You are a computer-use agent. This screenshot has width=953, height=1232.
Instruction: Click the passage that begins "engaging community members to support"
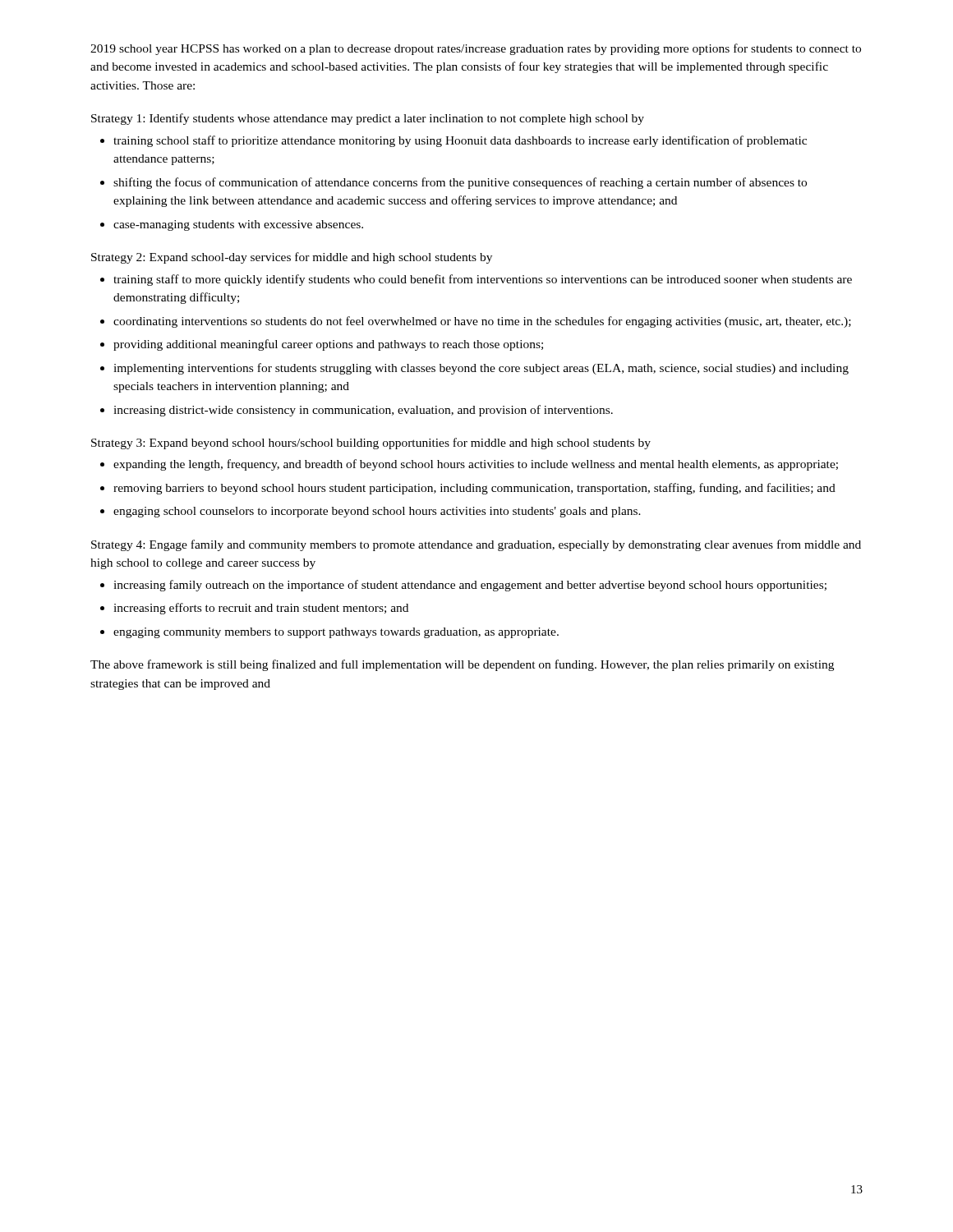tap(488, 632)
